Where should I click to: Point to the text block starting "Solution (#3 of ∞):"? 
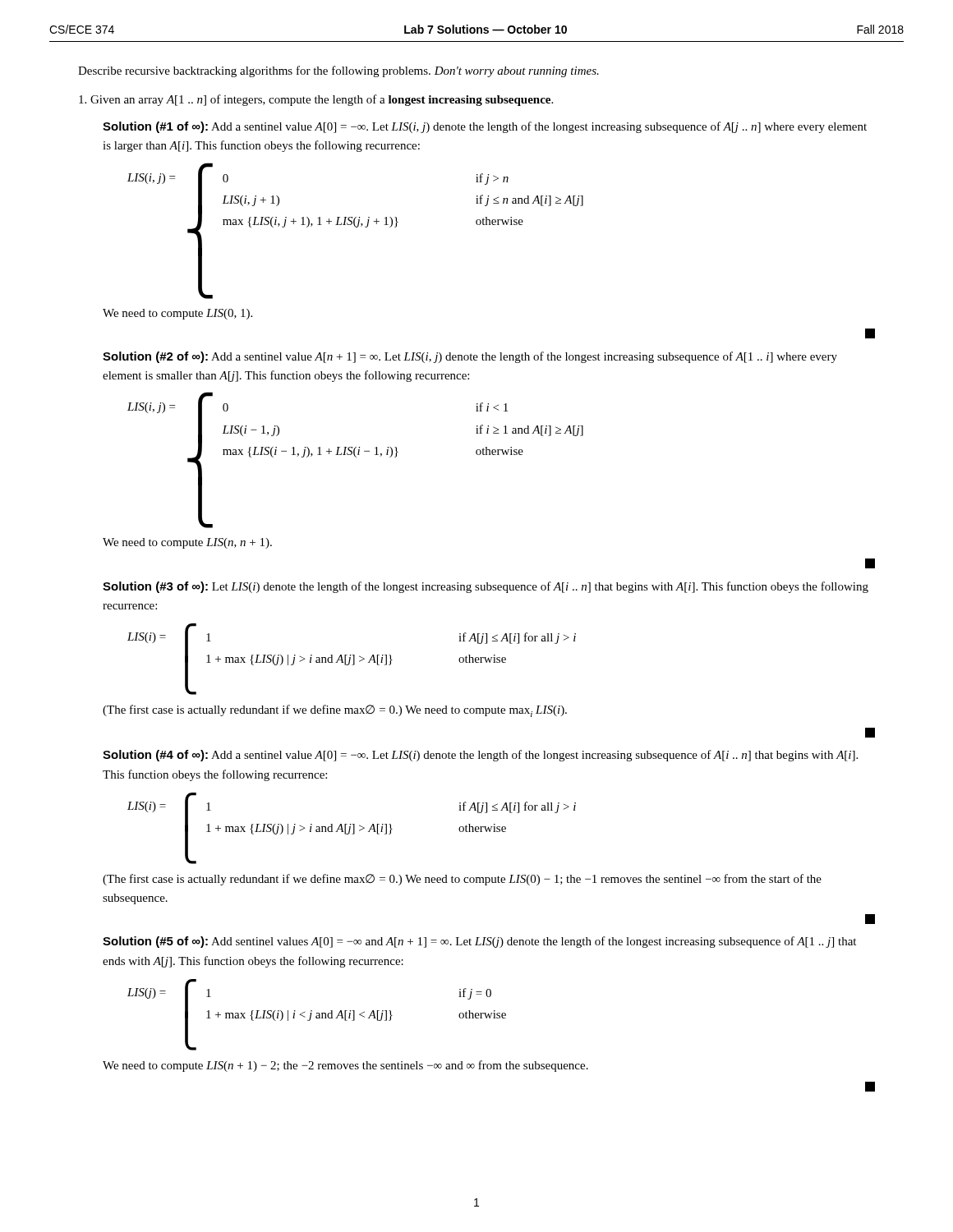click(x=486, y=595)
